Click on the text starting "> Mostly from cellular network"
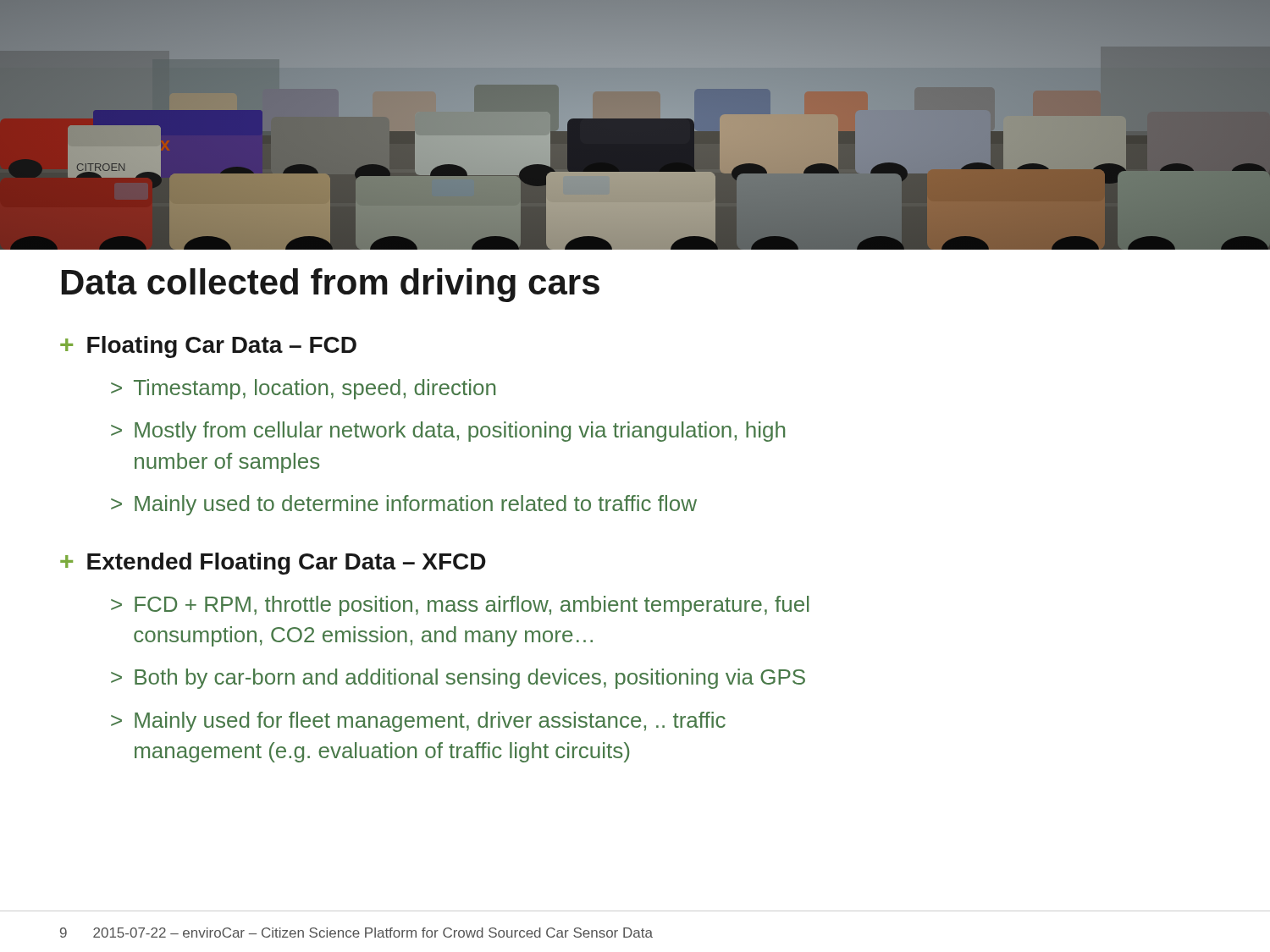This screenshot has height=952, width=1270. (x=448, y=446)
